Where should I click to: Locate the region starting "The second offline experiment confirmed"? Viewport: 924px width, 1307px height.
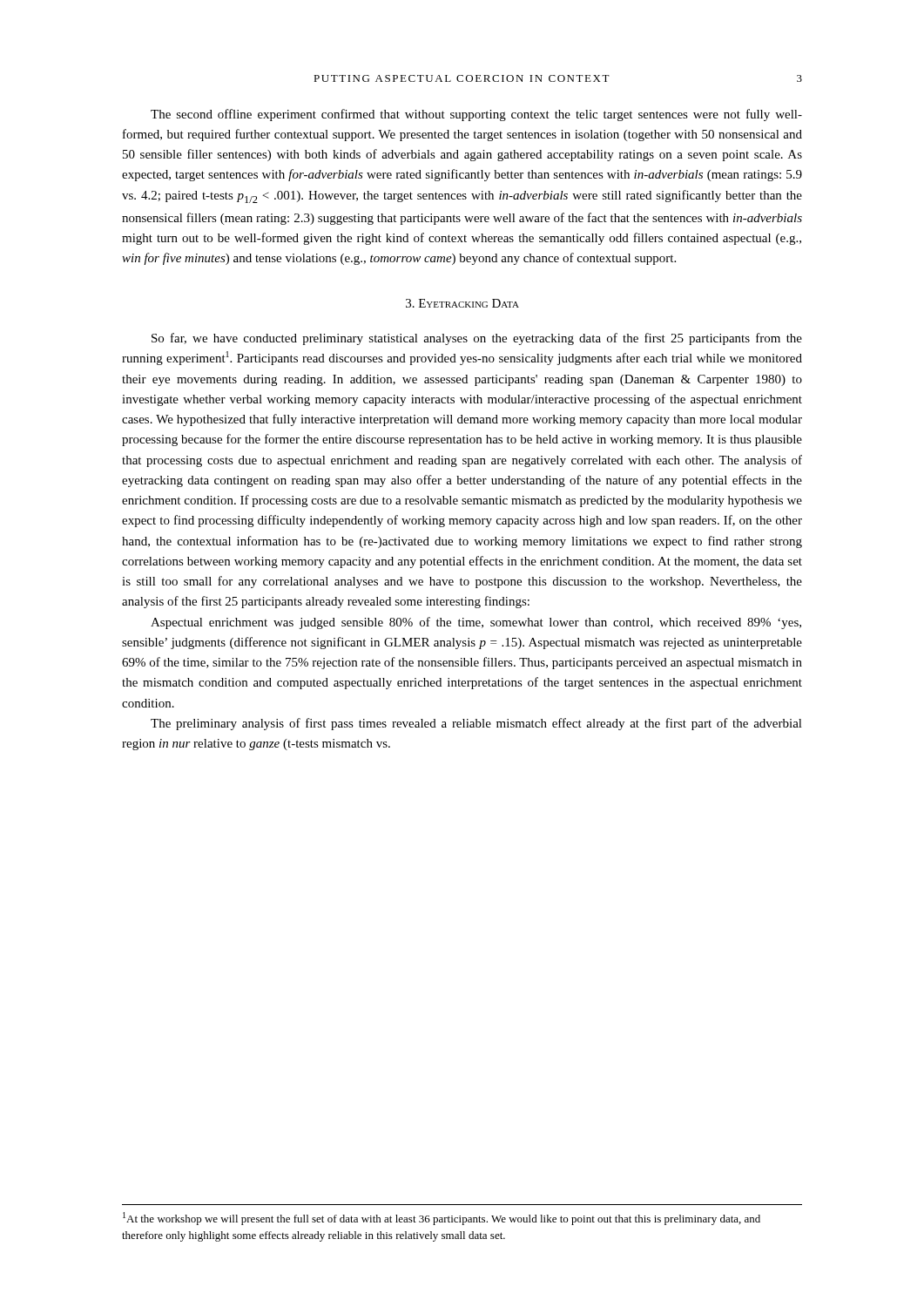point(462,186)
